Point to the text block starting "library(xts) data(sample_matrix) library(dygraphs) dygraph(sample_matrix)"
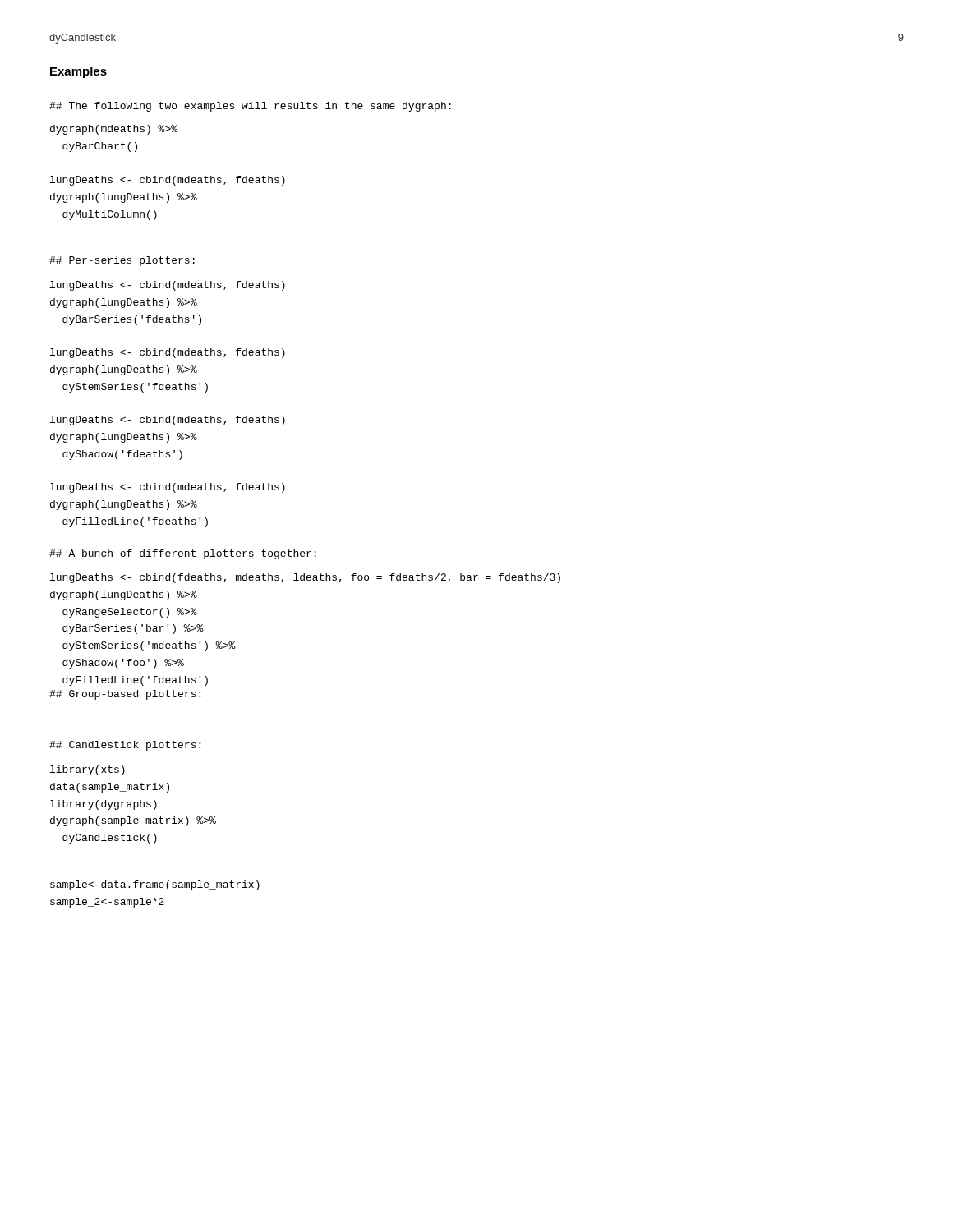 click(133, 804)
